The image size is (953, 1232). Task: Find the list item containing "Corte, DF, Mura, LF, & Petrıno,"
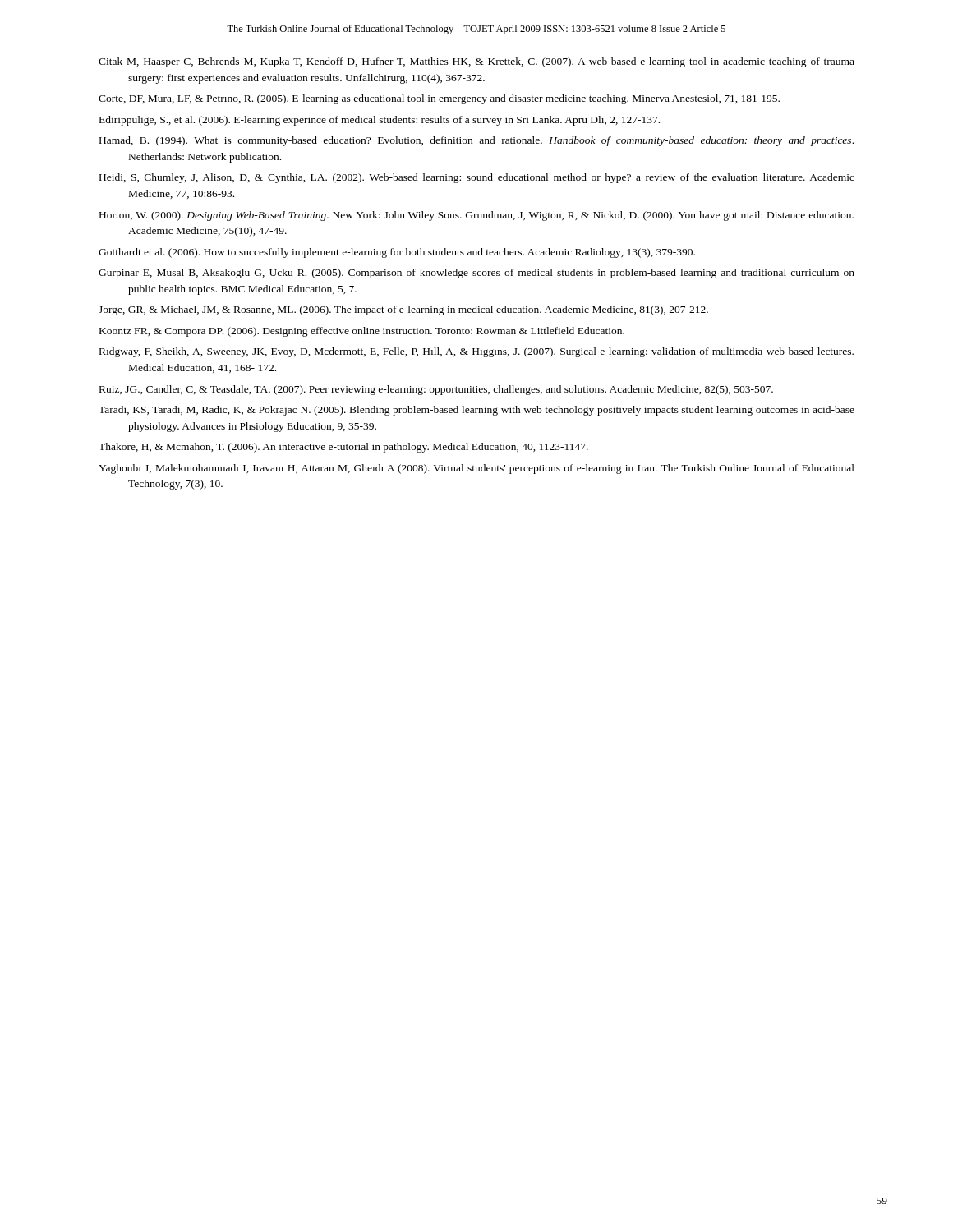(x=439, y=98)
